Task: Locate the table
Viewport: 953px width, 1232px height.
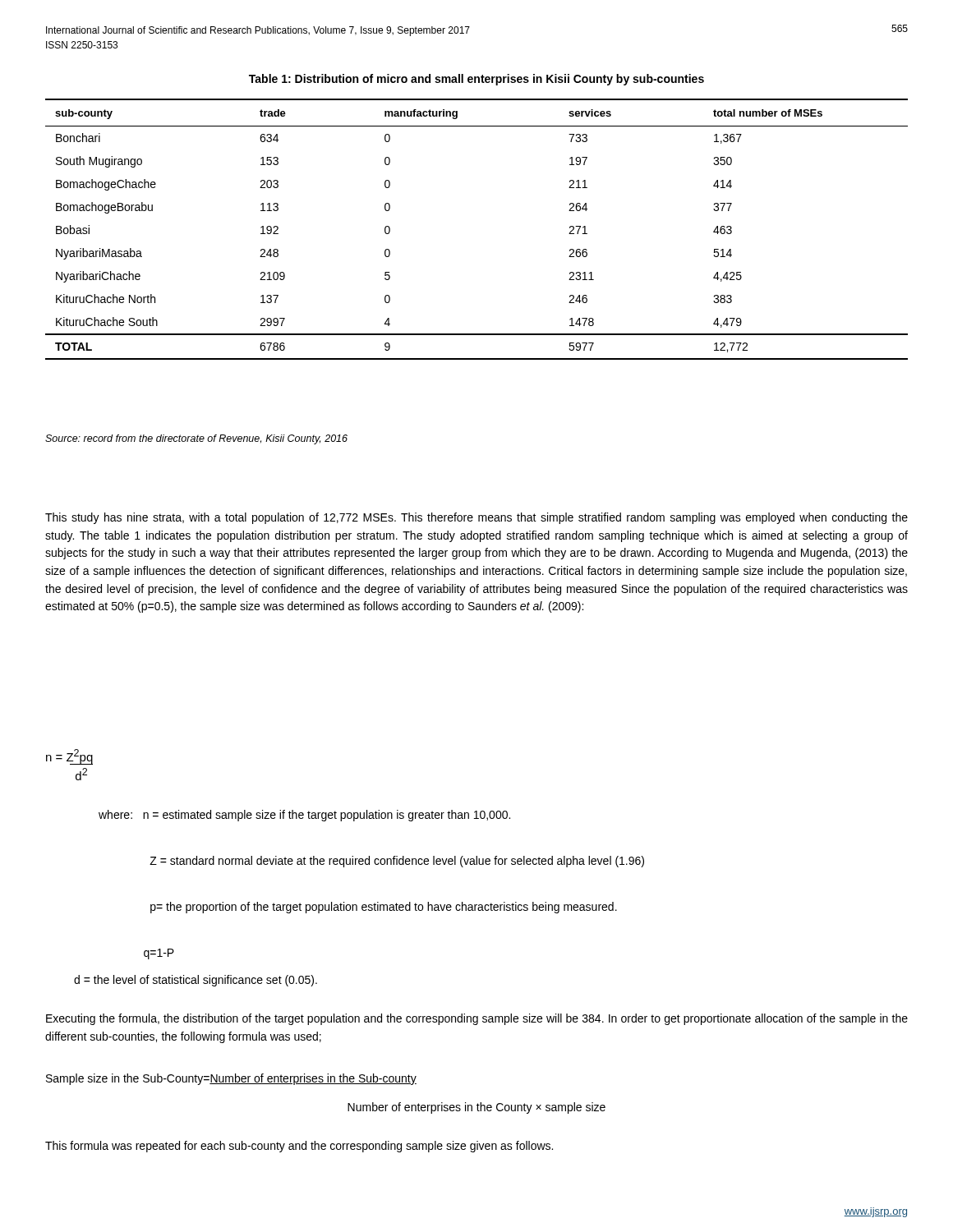Action: 476,229
